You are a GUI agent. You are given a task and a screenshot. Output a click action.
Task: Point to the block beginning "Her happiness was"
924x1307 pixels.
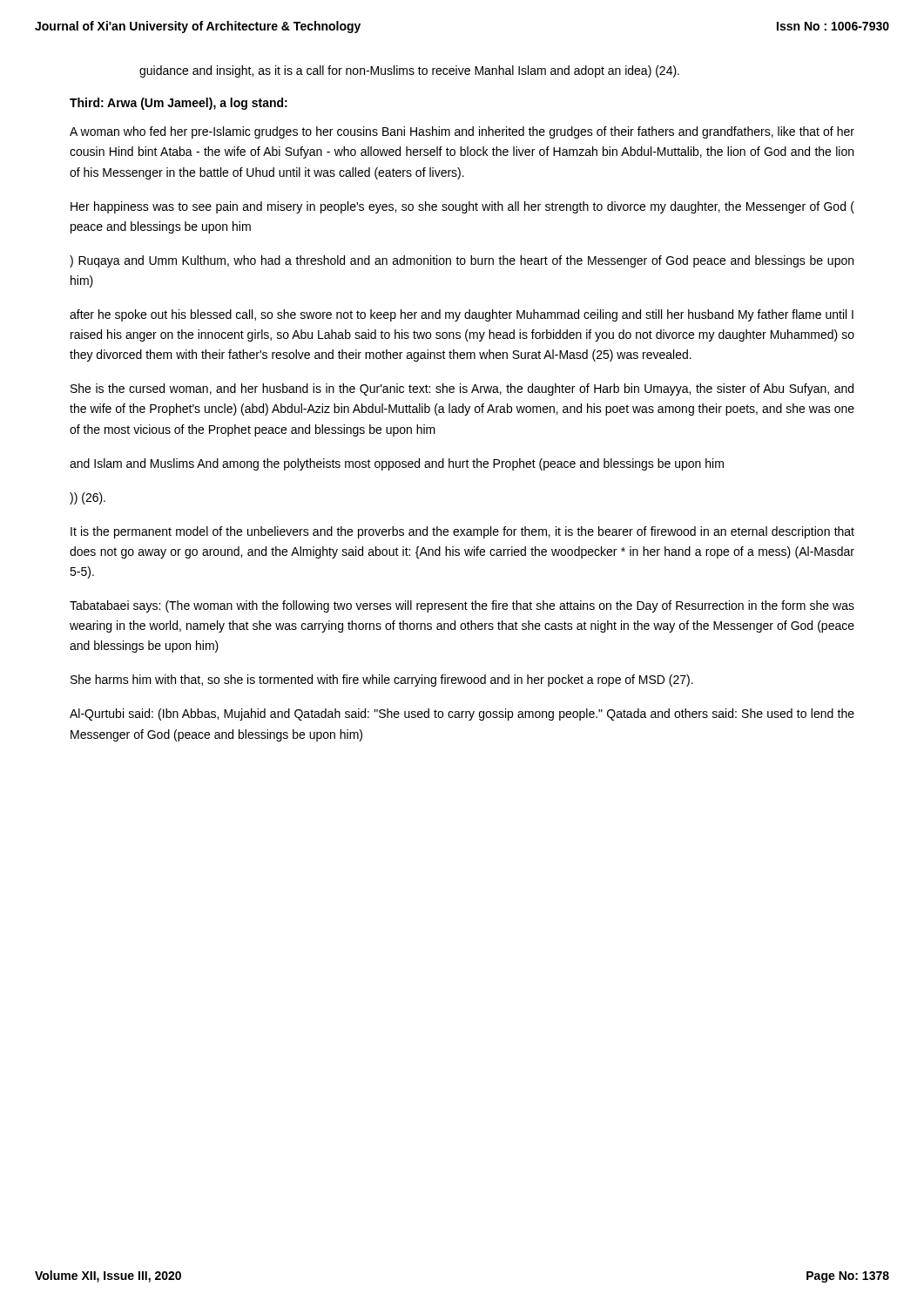462,216
